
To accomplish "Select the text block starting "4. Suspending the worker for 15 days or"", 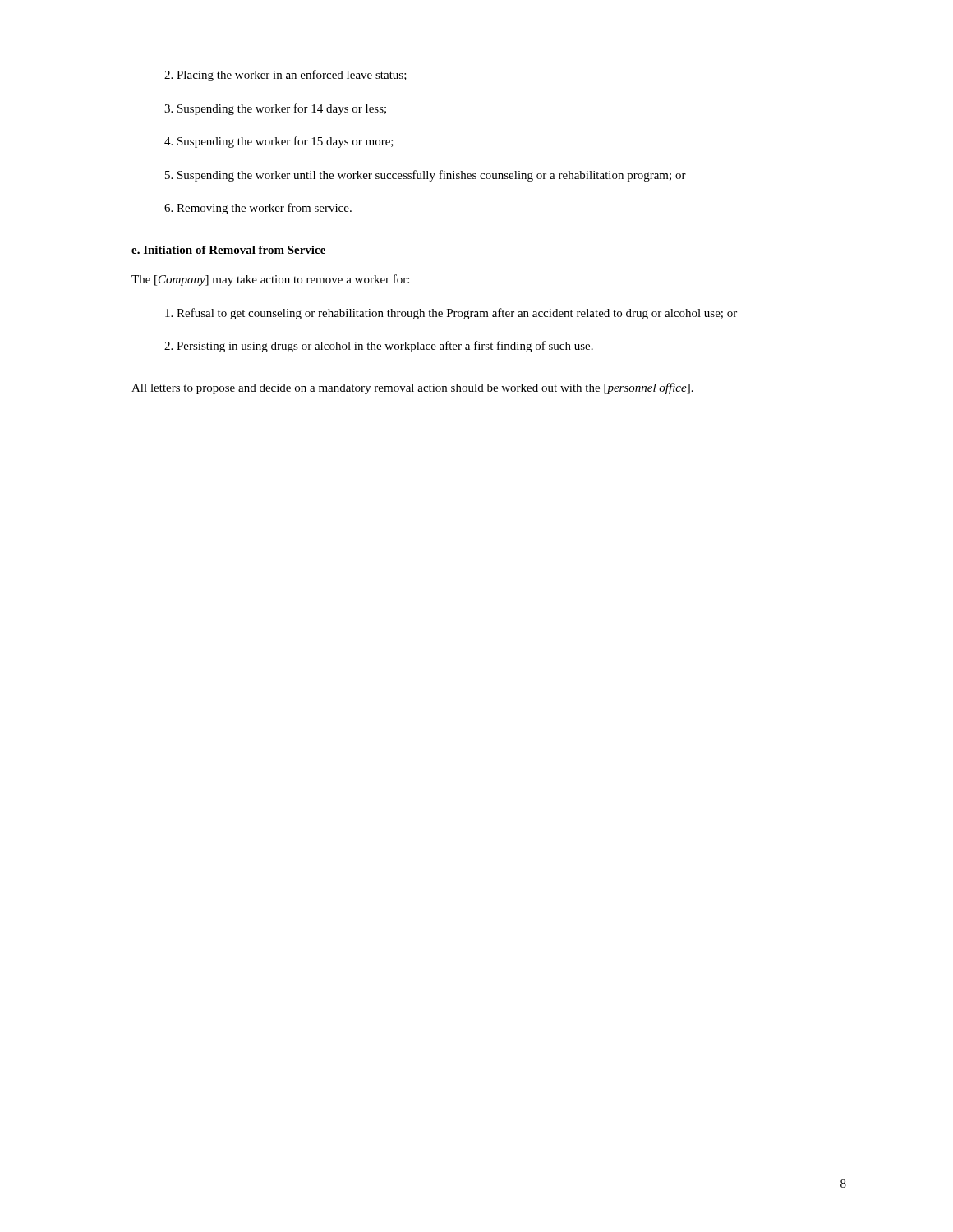I will 279,141.
